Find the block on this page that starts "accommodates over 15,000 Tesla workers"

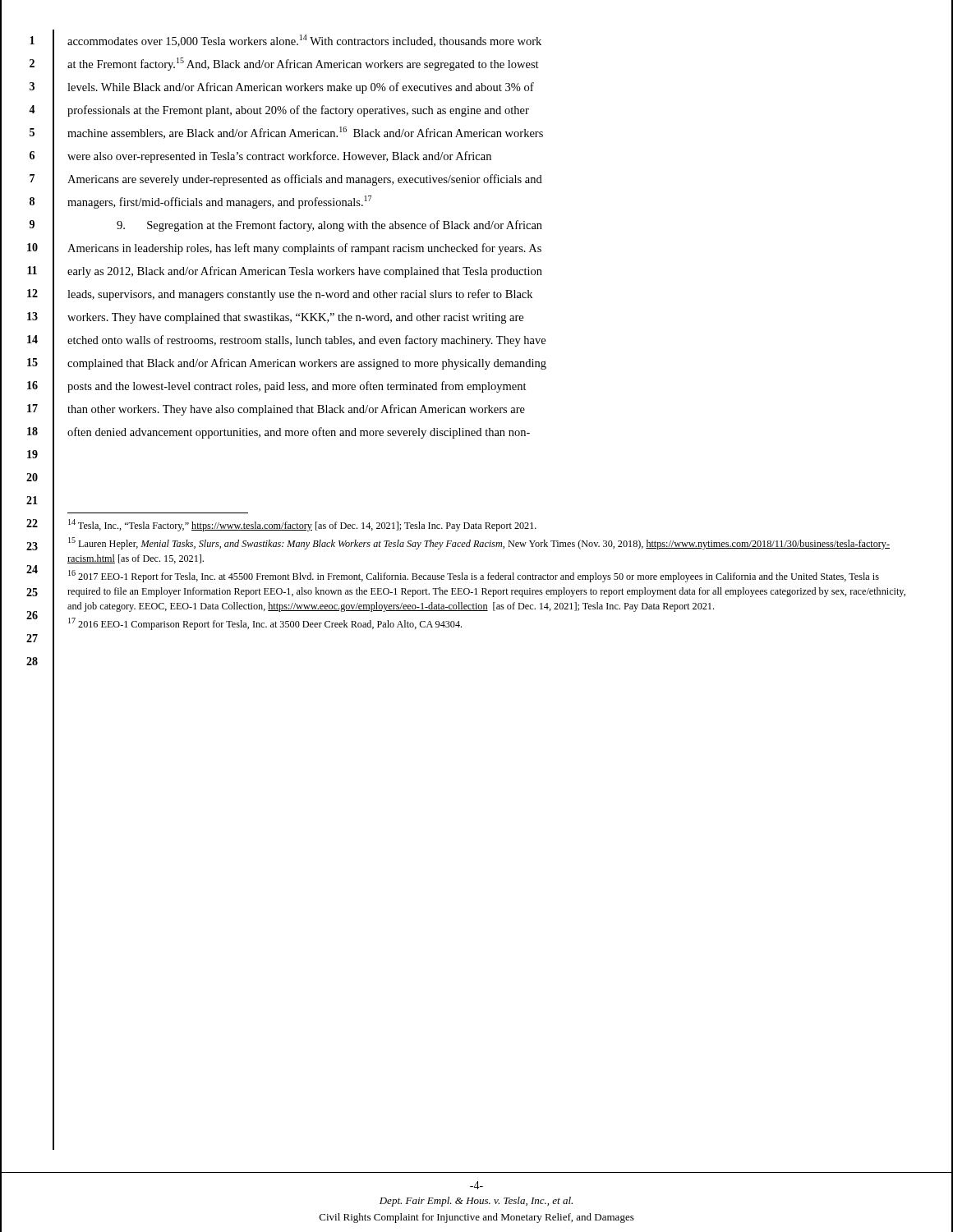coord(487,122)
